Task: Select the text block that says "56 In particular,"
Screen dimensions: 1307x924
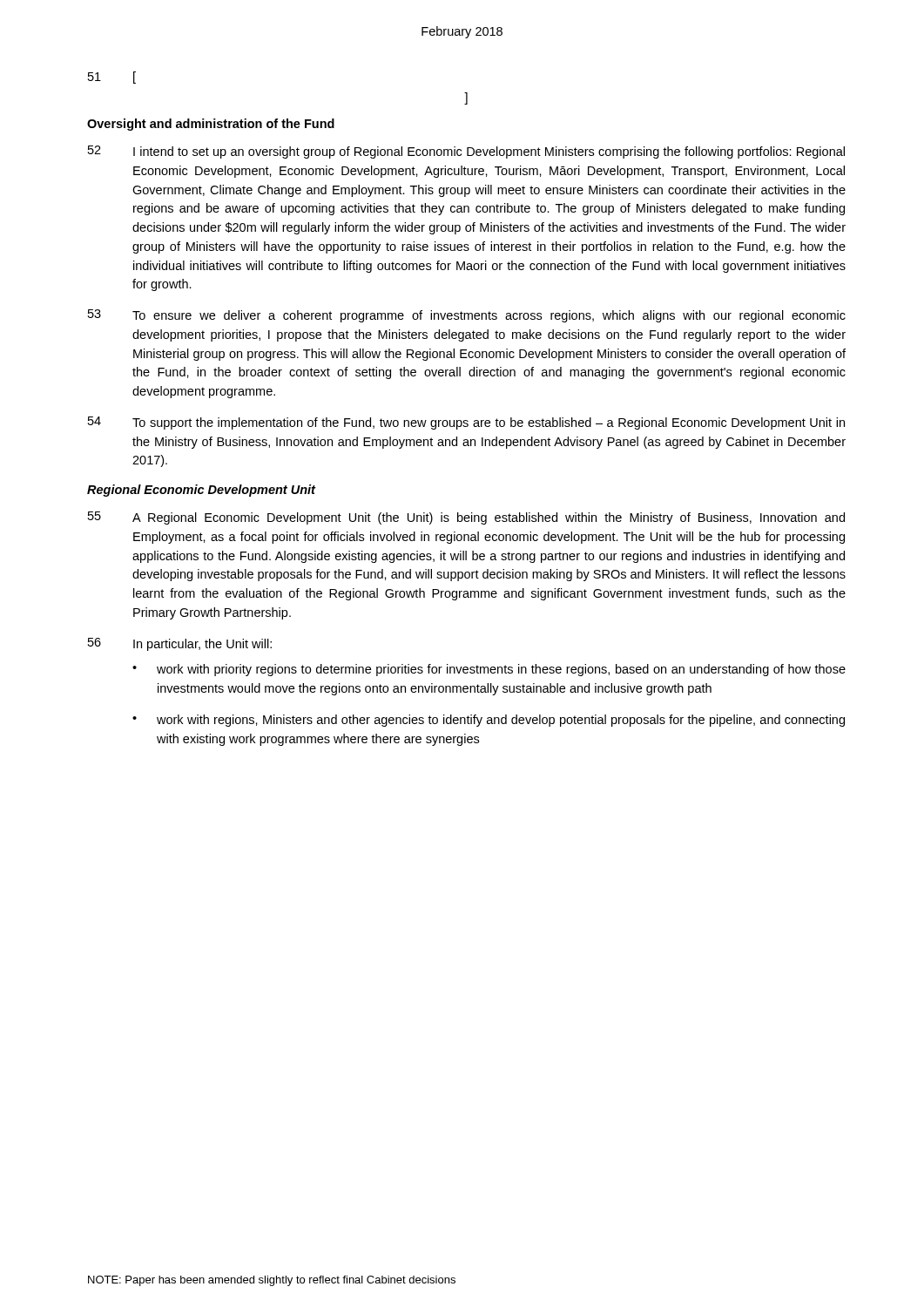Action: 180,644
